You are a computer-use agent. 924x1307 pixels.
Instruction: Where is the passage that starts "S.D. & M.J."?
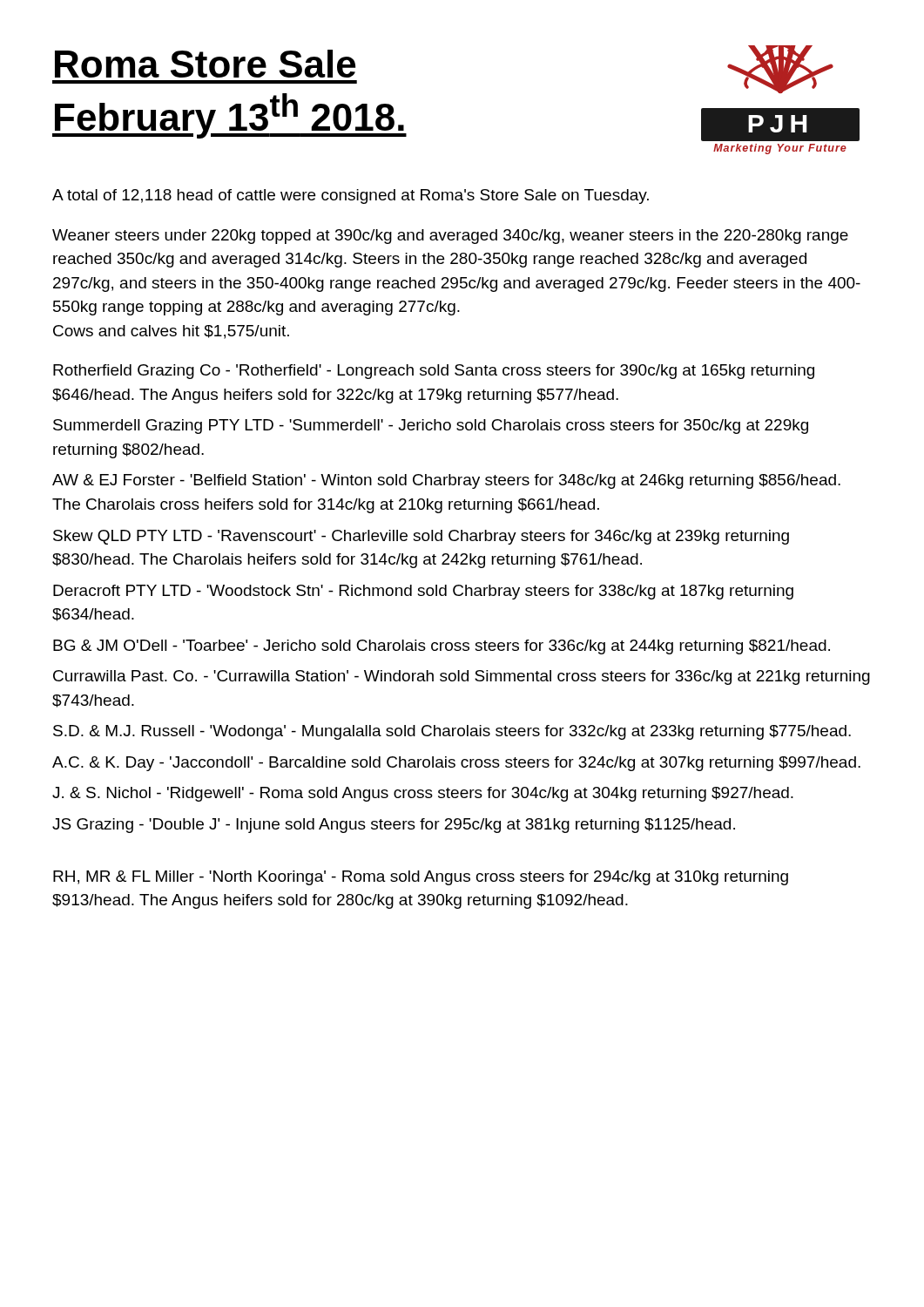pos(452,731)
